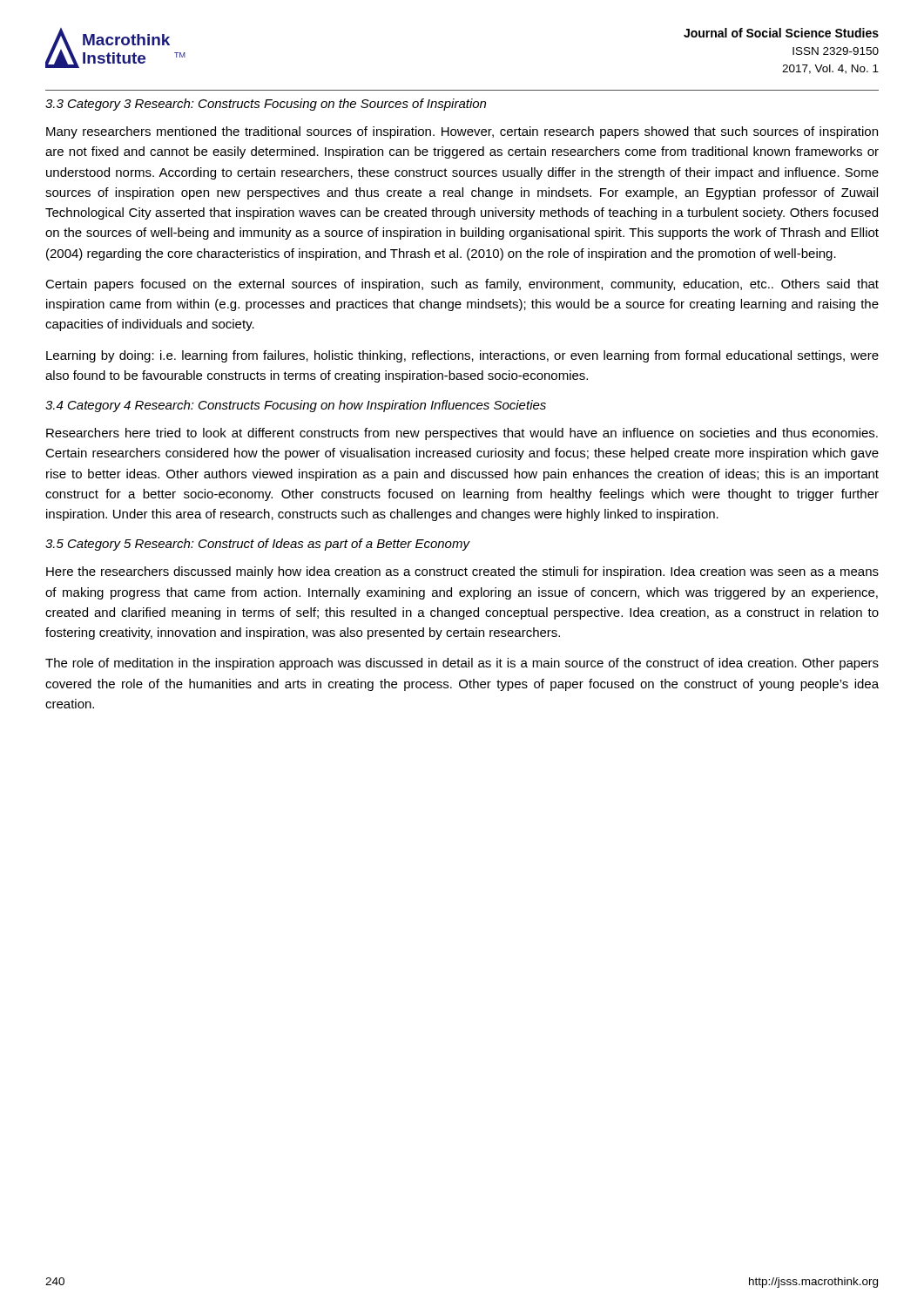The image size is (924, 1307).
Task: Navigate to the text block starting "Certain papers focused on the external sources"
Action: click(x=462, y=304)
